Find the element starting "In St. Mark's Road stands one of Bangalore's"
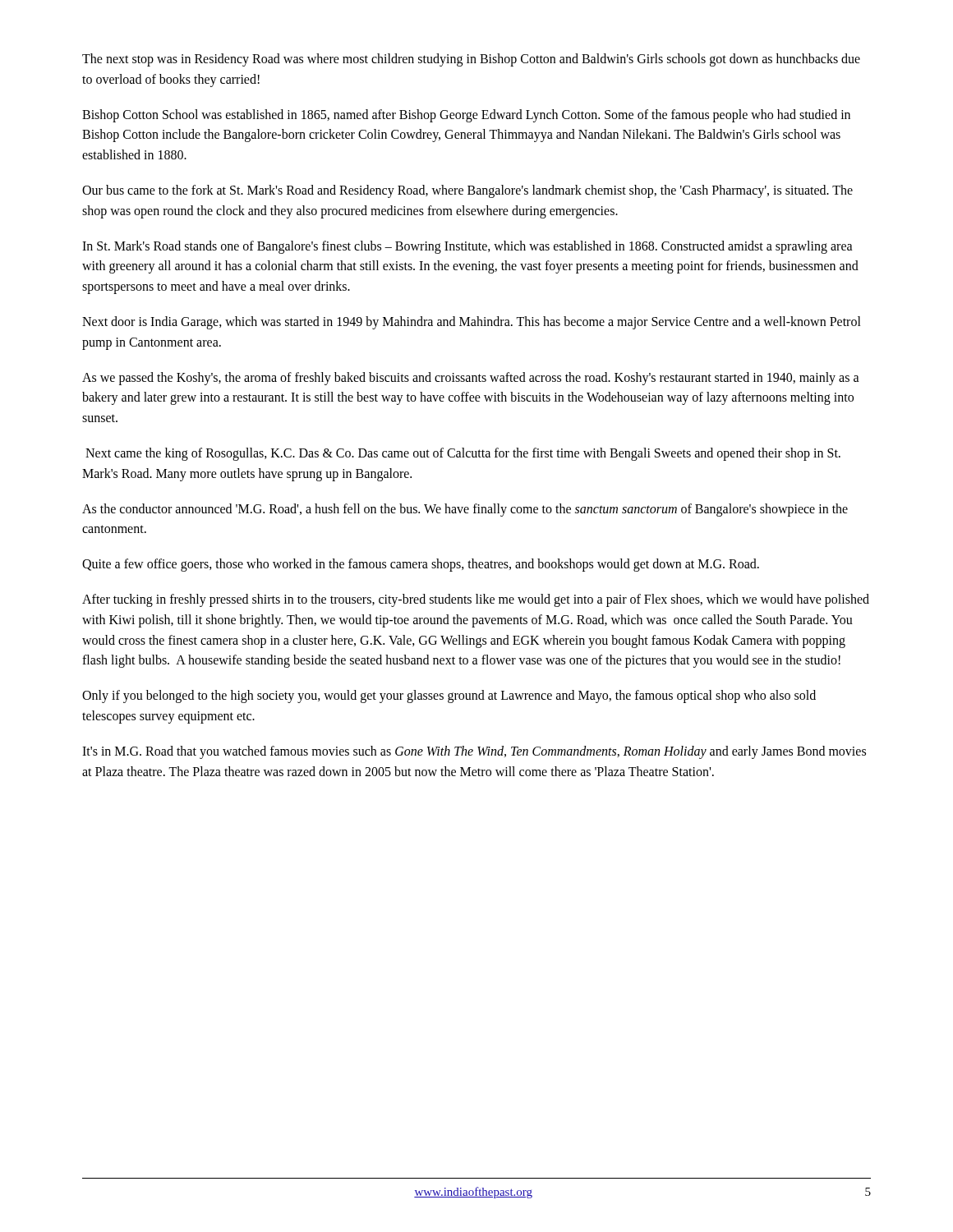953x1232 pixels. pyautogui.click(x=470, y=266)
